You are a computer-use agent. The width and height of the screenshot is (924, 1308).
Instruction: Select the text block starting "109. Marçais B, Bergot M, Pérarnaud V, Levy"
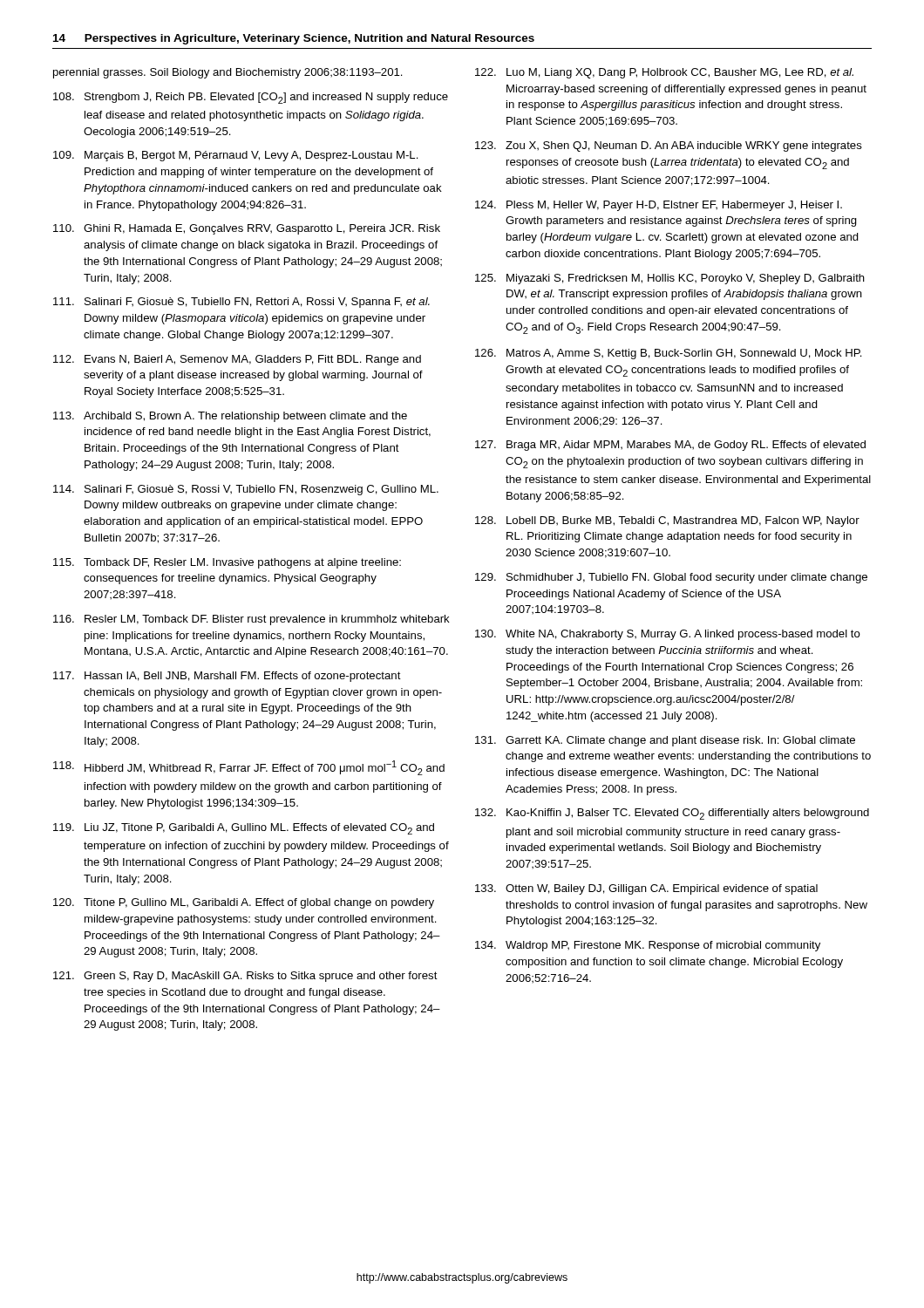(251, 180)
